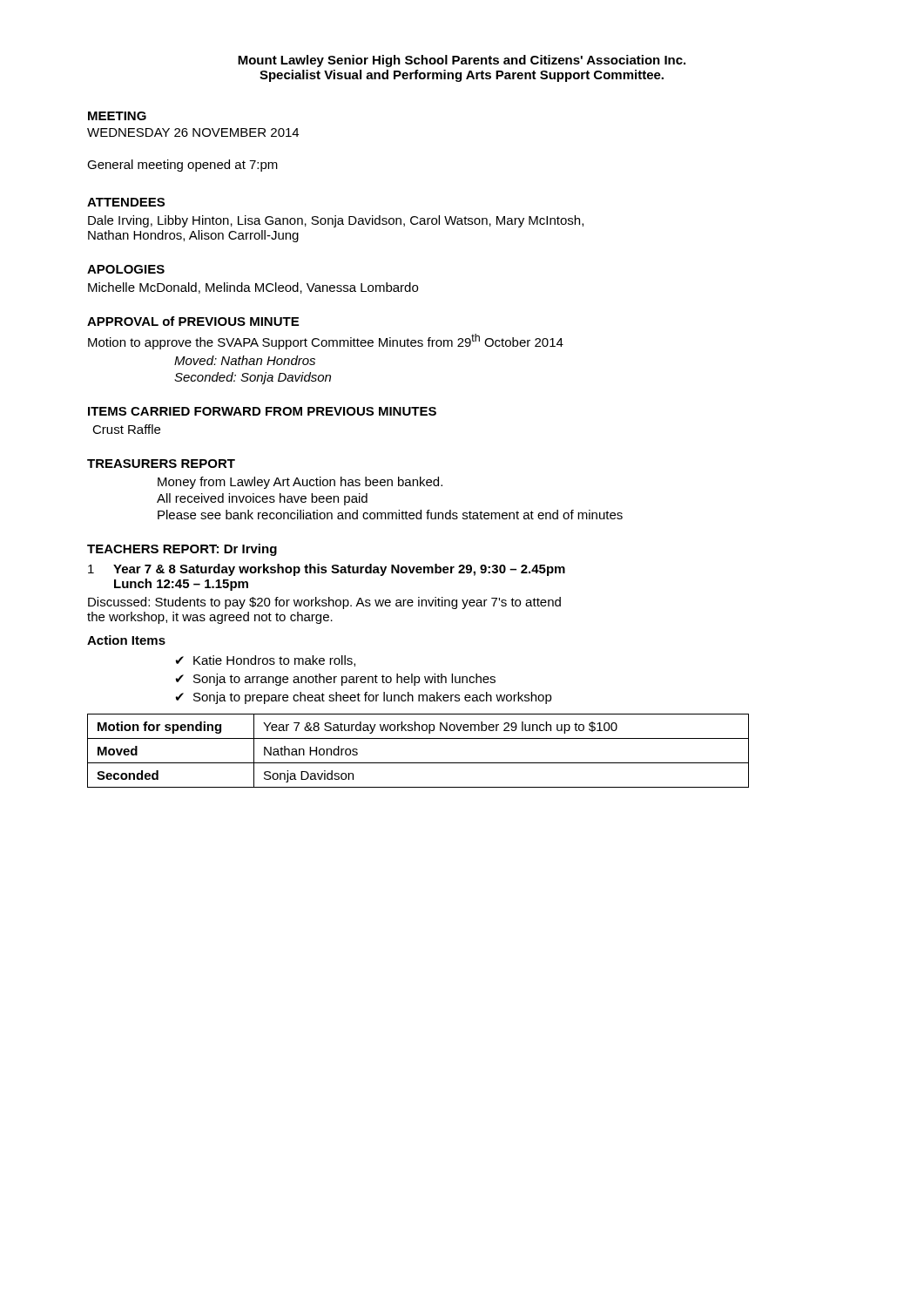
Task: Select the element starting "General meeting opened"
Action: point(183,164)
